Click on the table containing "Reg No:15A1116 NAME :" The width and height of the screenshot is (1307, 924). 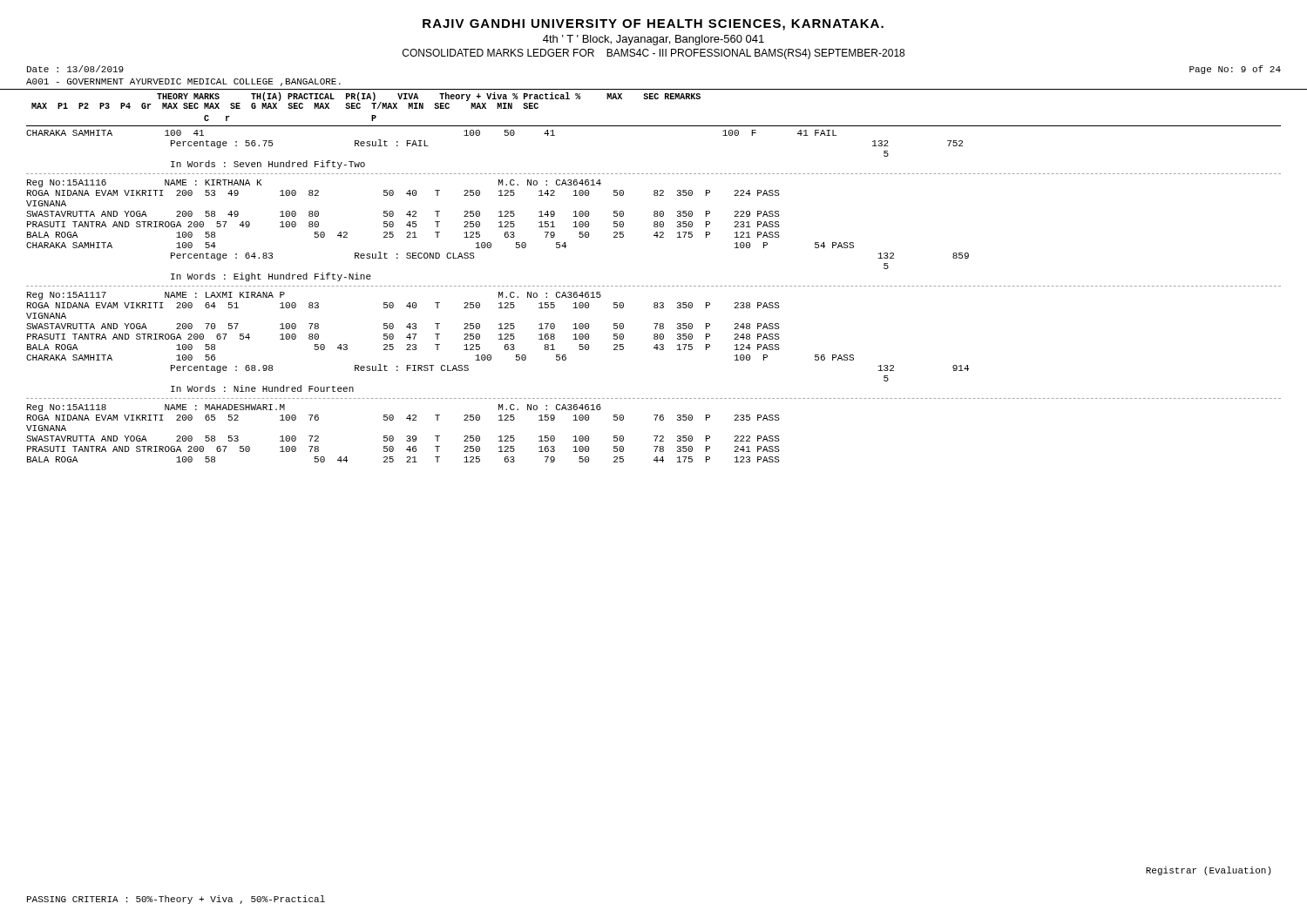point(654,230)
